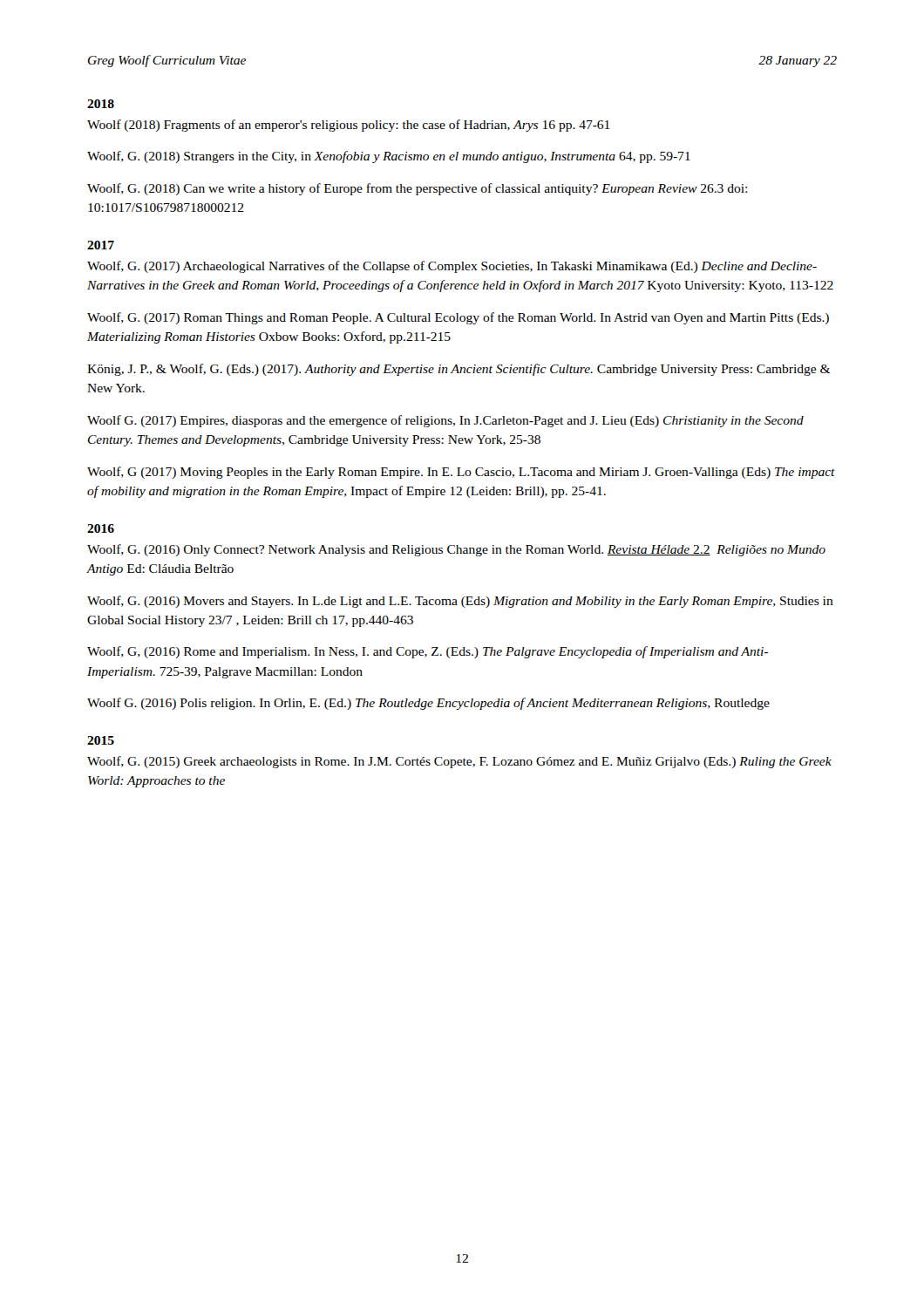Locate the block of text that opens with "Woolf, G. (2015) Greek archaeologists in Rome. In"
The image size is (924, 1308).
(x=459, y=770)
